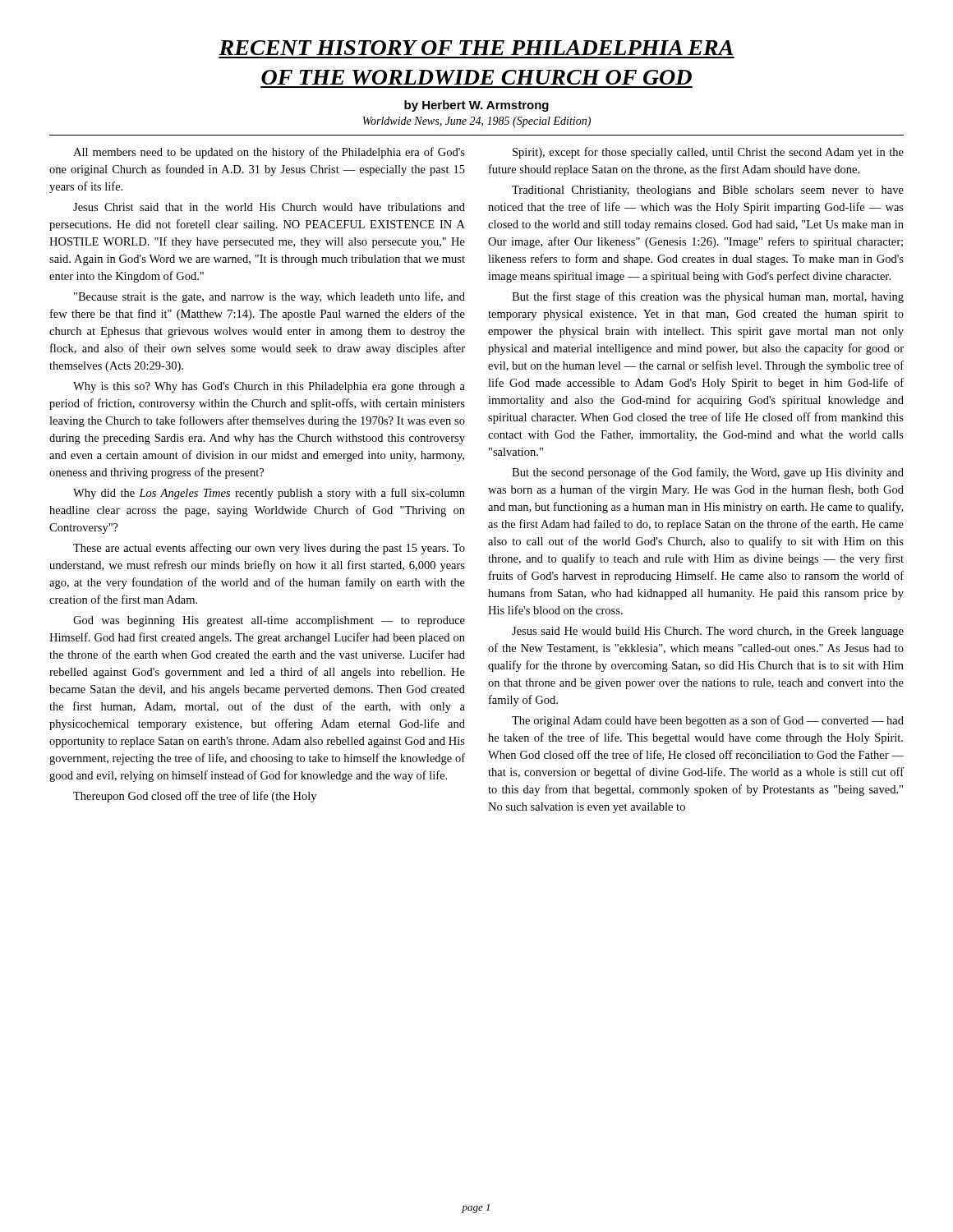This screenshot has height=1232, width=953.
Task: Locate the block of text that opens with "Worldwide News, June 24,"
Action: click(476, 121)
